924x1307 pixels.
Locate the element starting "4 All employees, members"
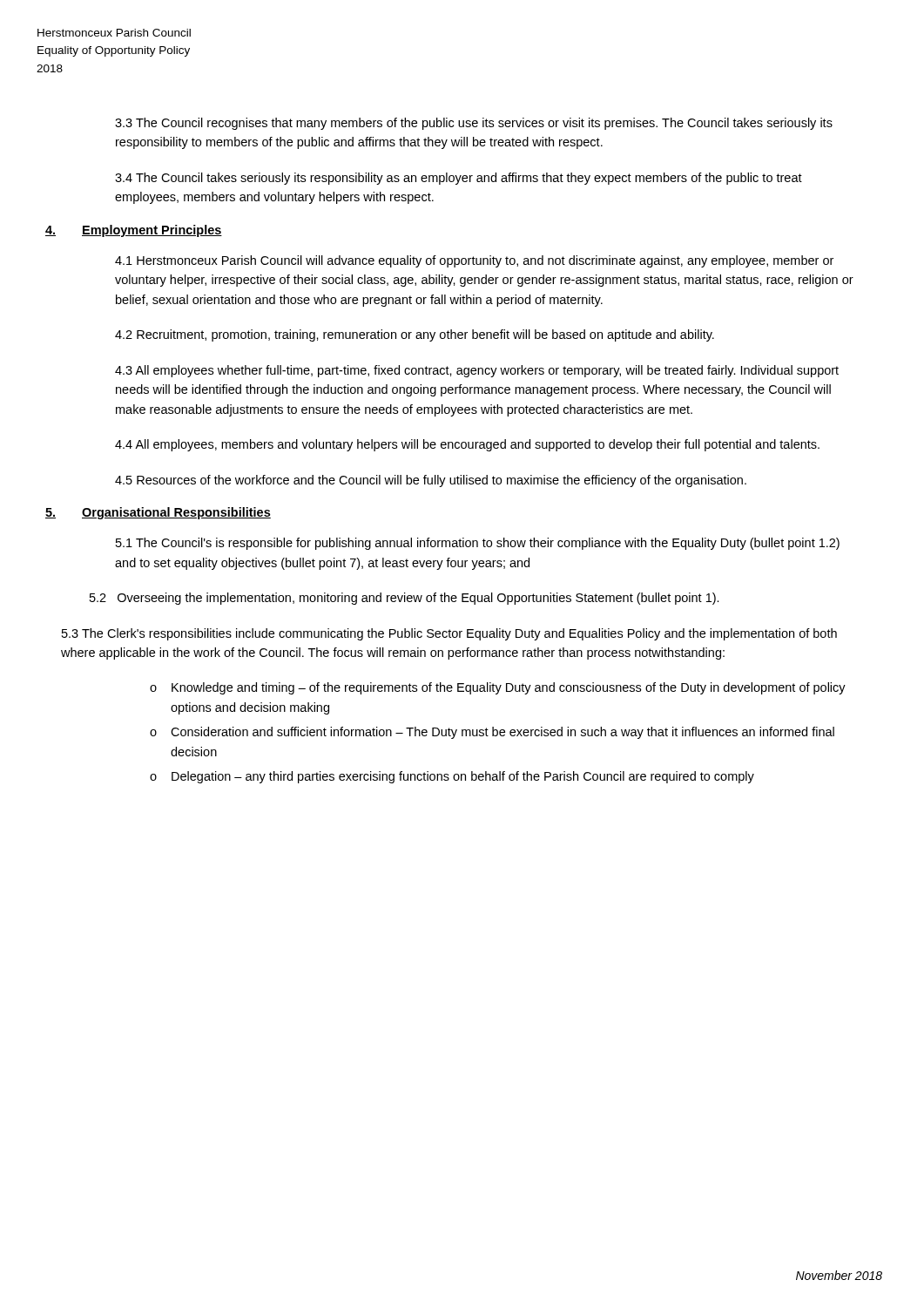[468, 445]
